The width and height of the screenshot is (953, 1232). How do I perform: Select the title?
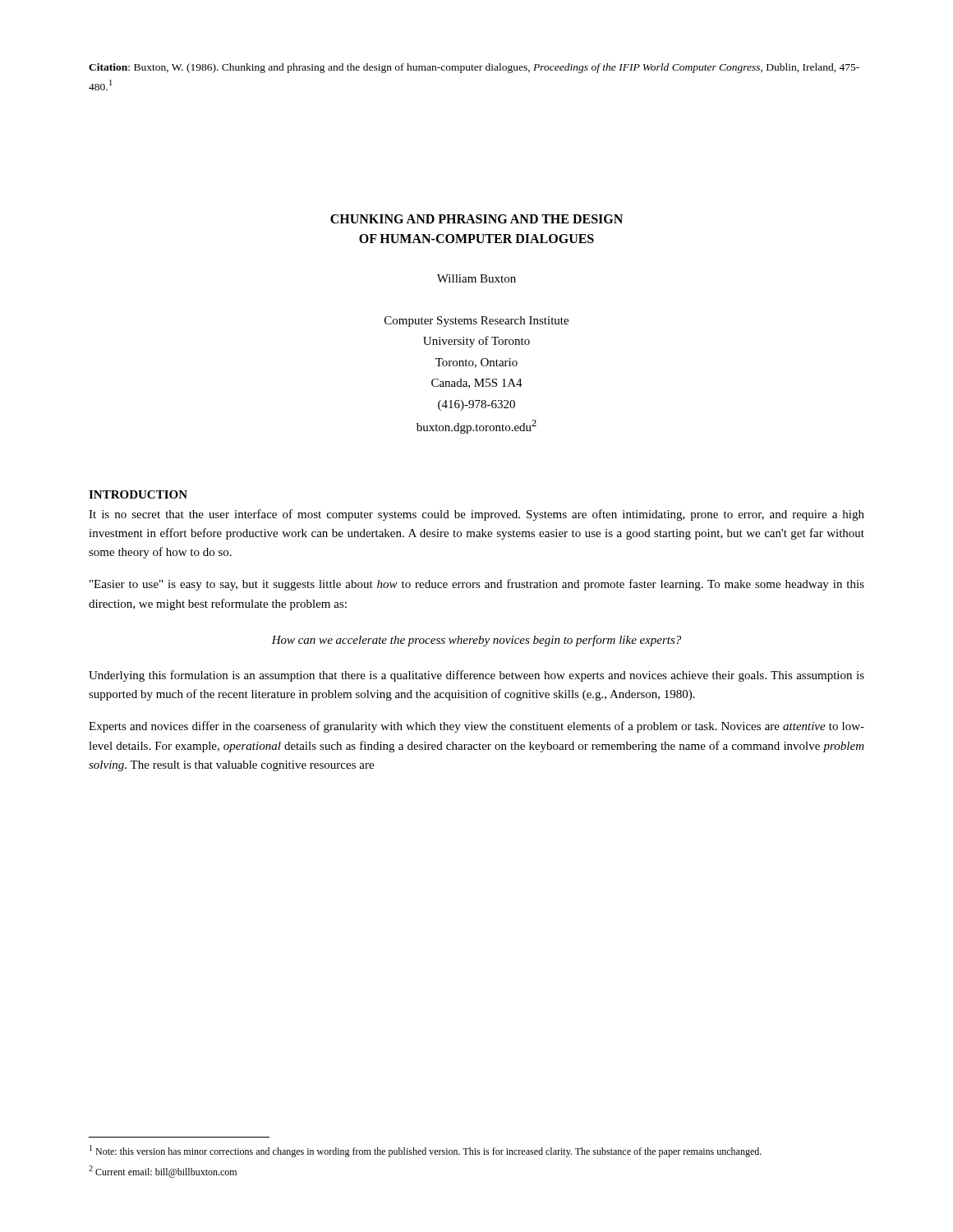click(476, 229)
